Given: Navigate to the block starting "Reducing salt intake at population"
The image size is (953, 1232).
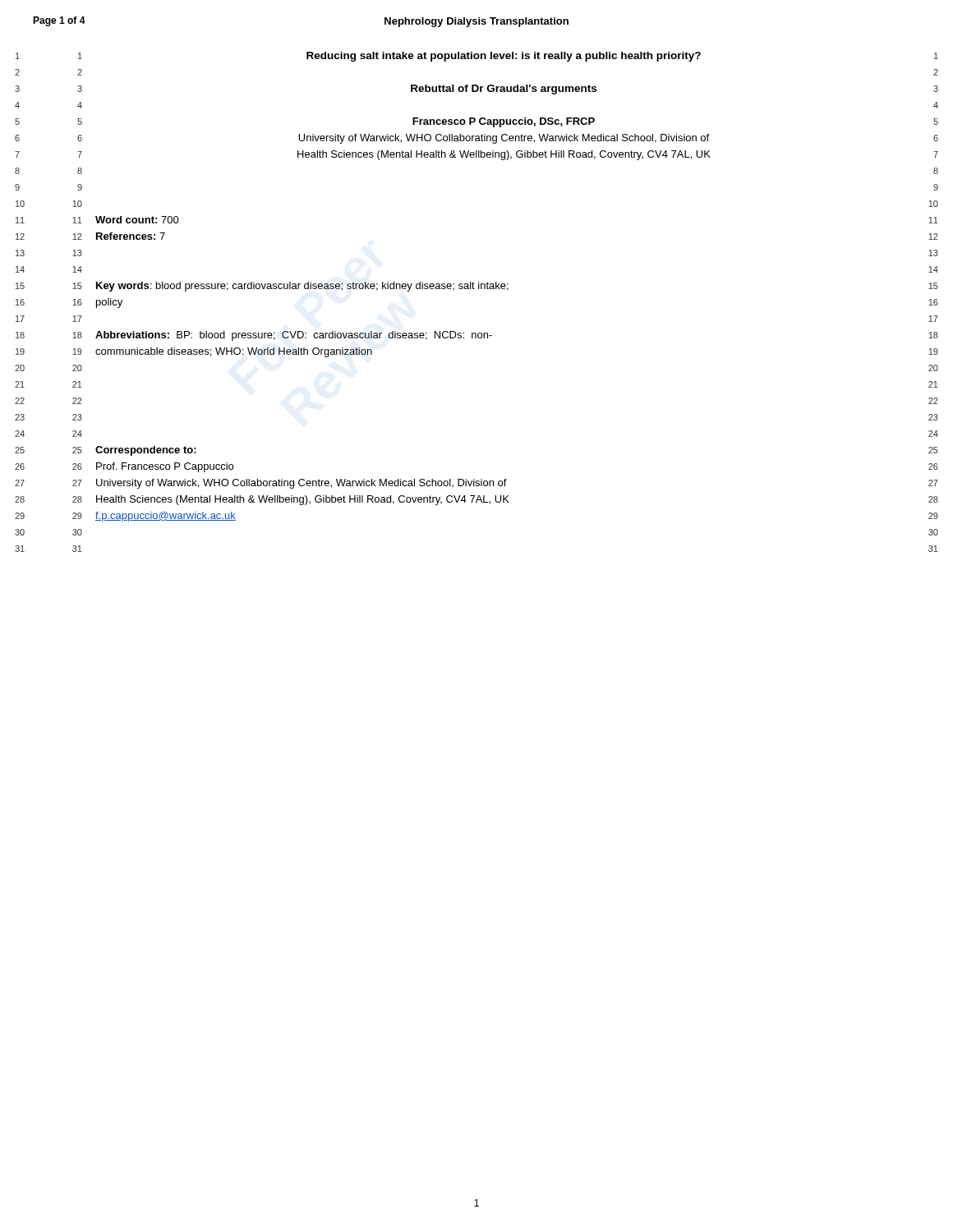Looking at the screenshot, I should (504, 55).
